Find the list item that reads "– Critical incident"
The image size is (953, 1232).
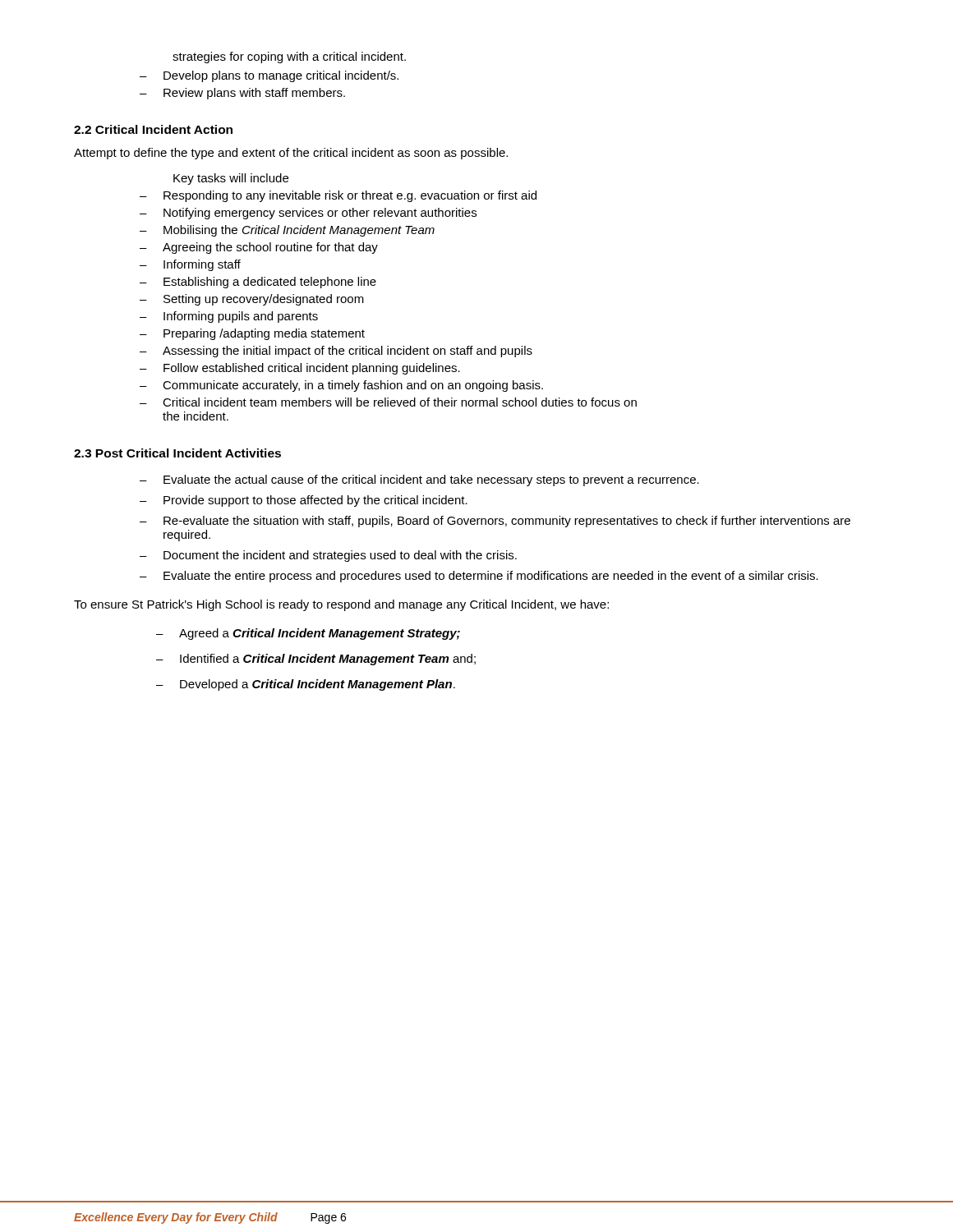pos(509,409)
